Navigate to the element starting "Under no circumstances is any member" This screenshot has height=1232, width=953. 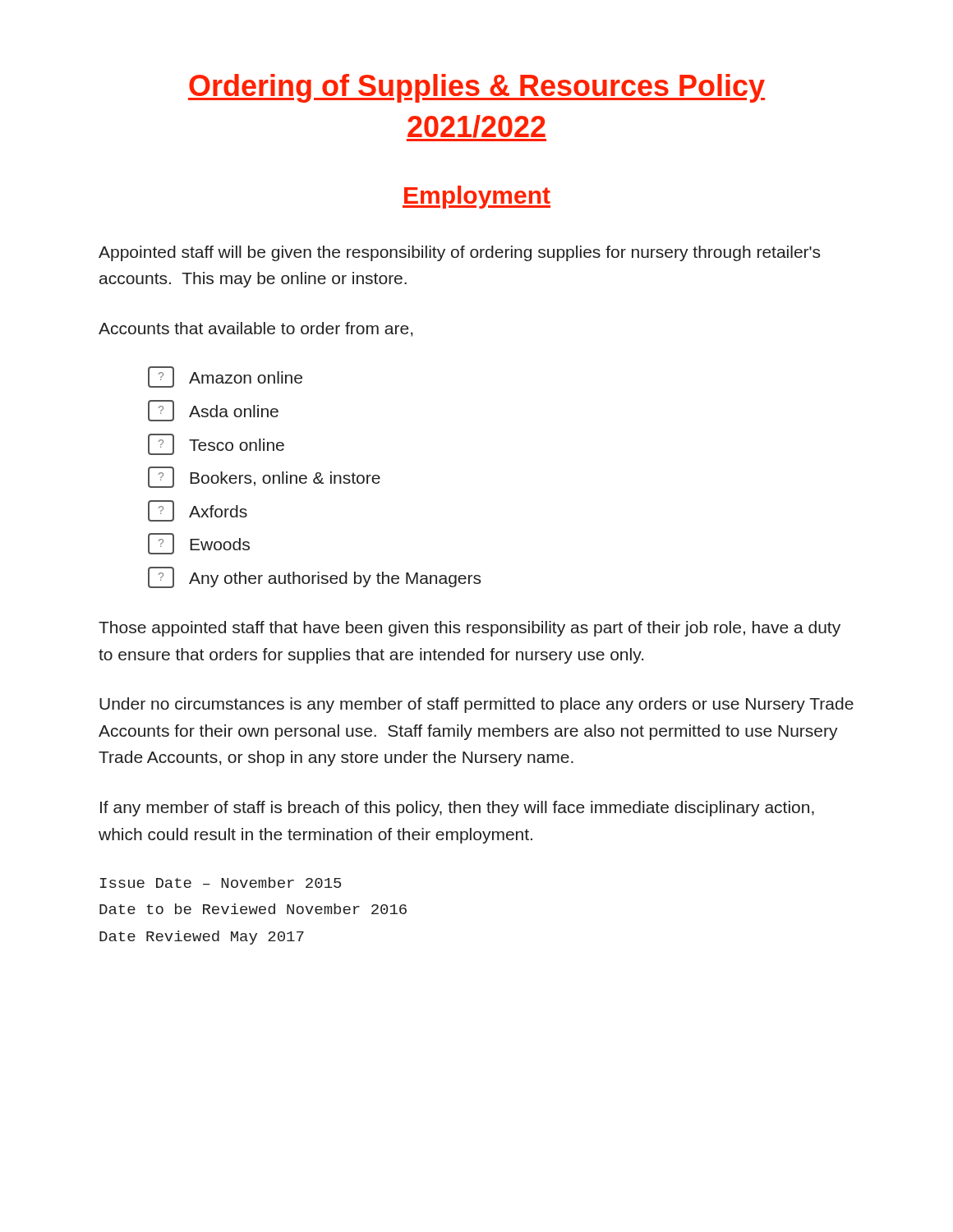(x=476, y=731)
